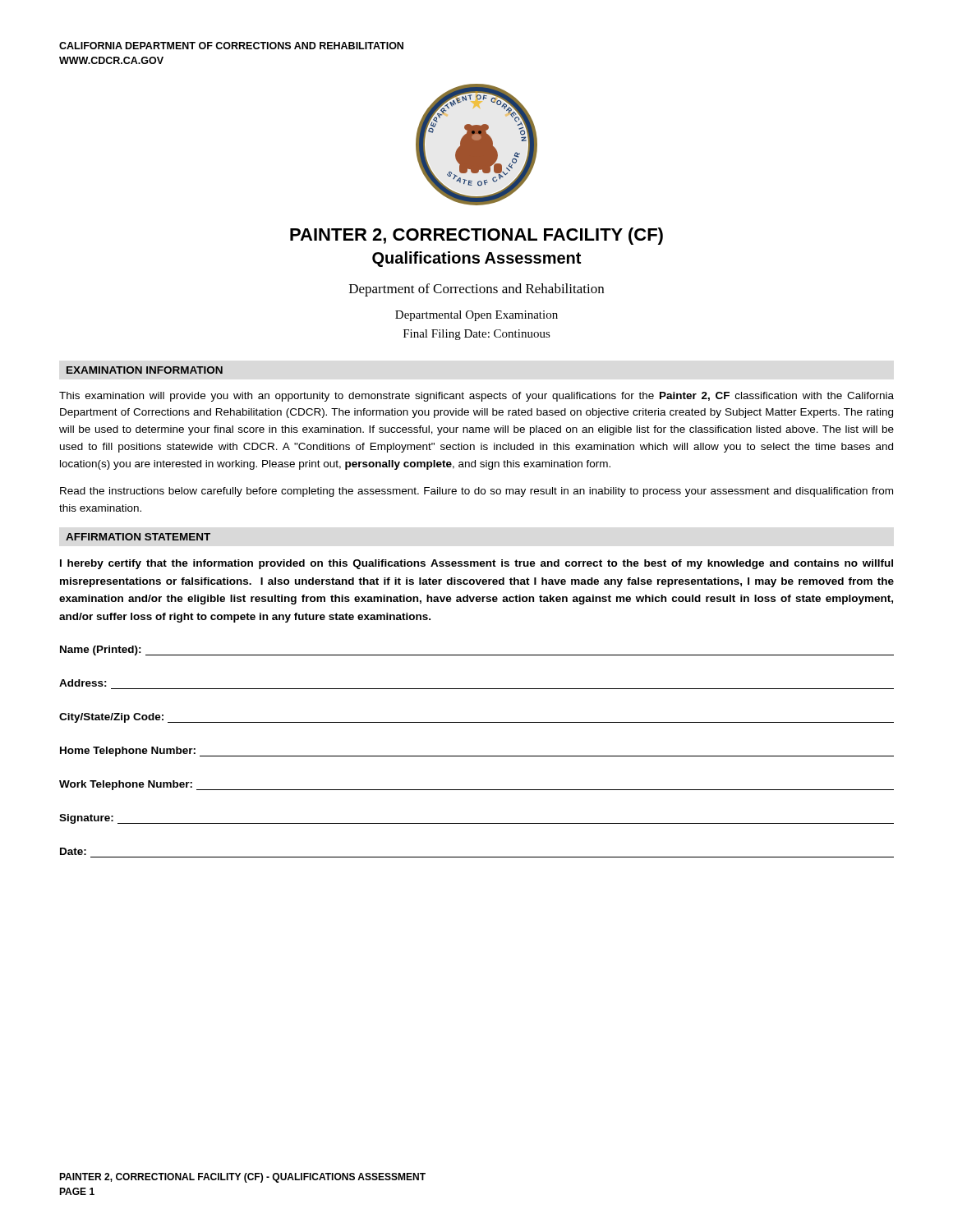Click on the logo
Screen dimensions: 1232x953
[476, 145]
